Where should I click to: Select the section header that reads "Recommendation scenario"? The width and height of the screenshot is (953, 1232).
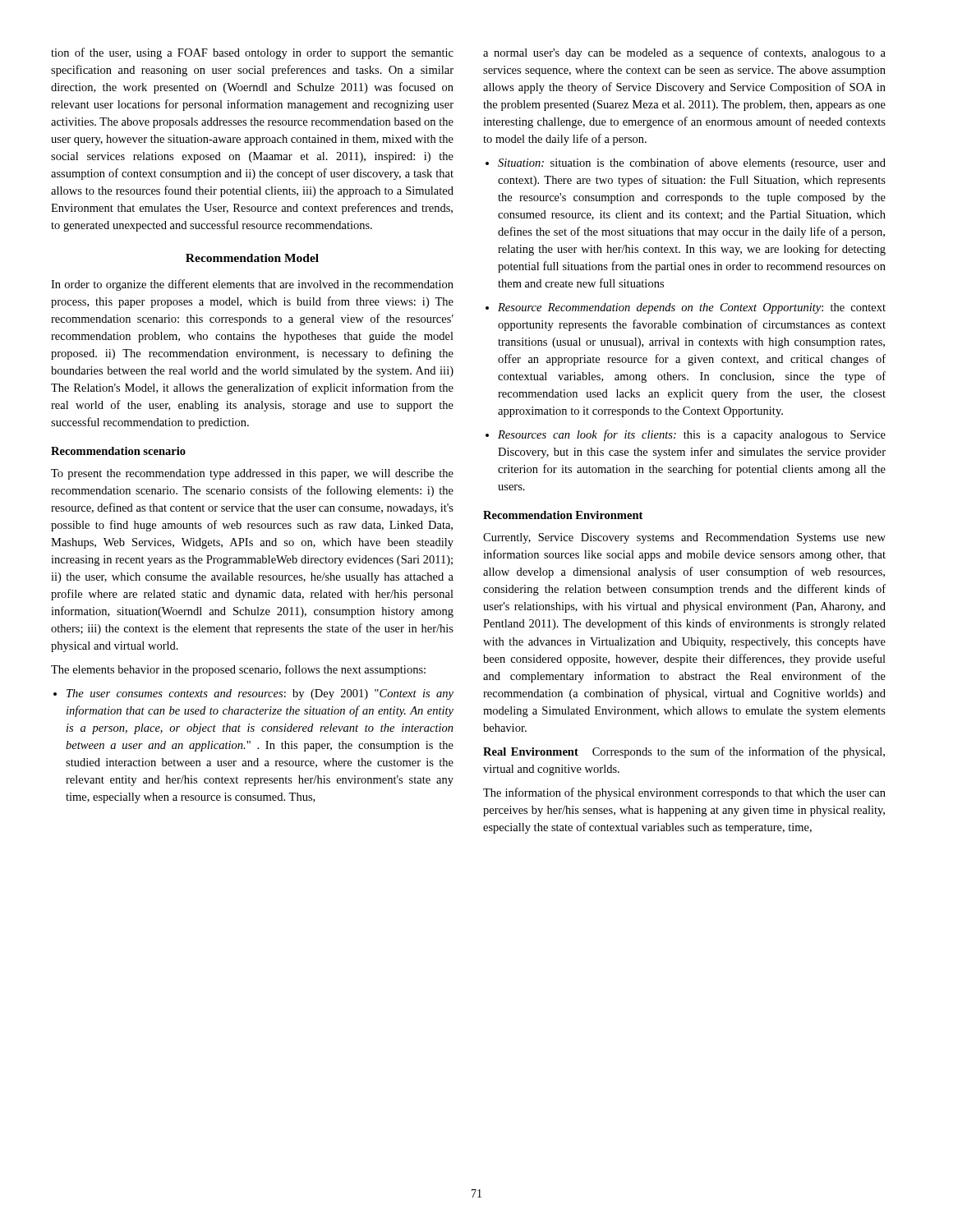[x=118, y=451]
